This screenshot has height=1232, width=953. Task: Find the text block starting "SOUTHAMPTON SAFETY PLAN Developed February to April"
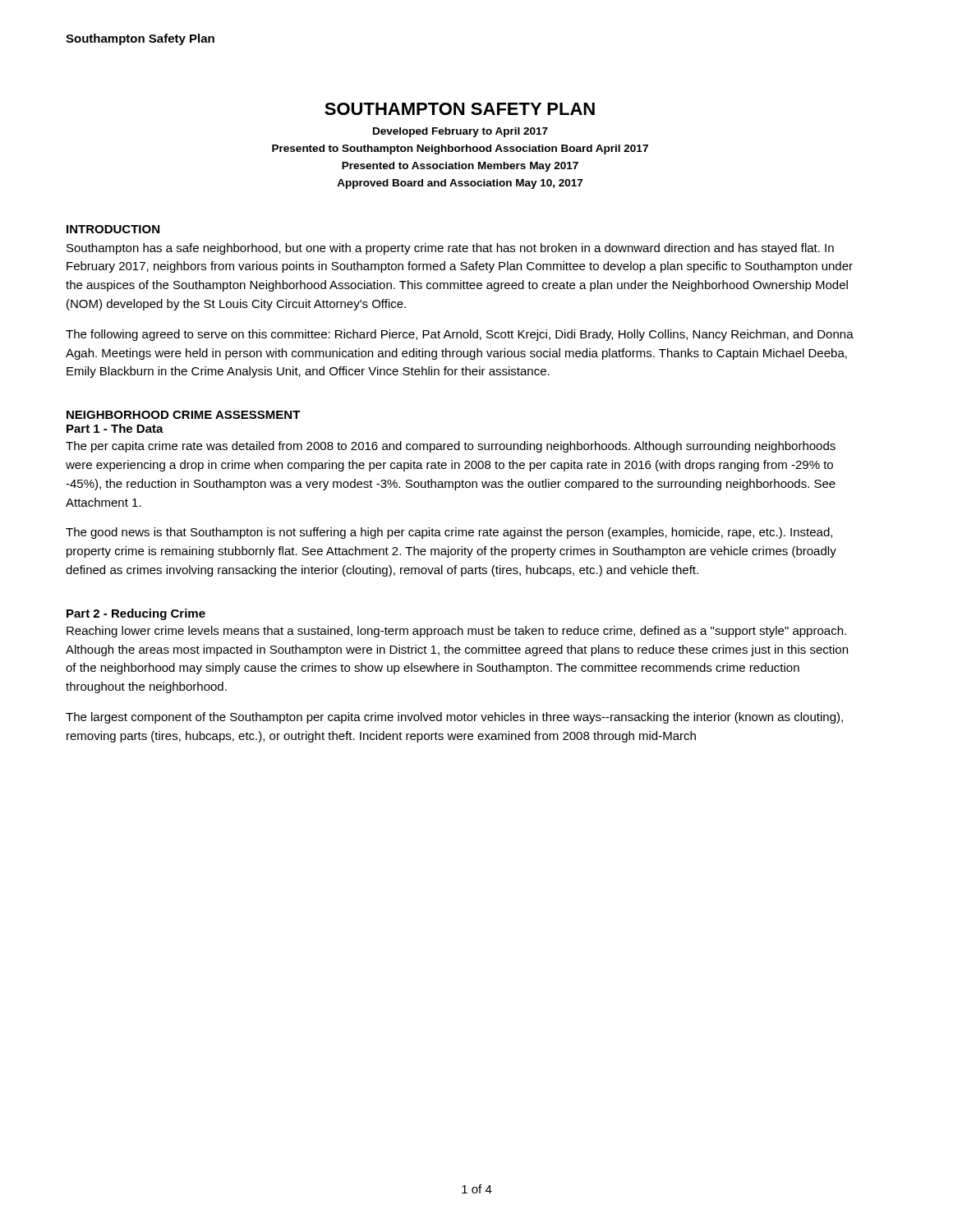tap(460, 145)
